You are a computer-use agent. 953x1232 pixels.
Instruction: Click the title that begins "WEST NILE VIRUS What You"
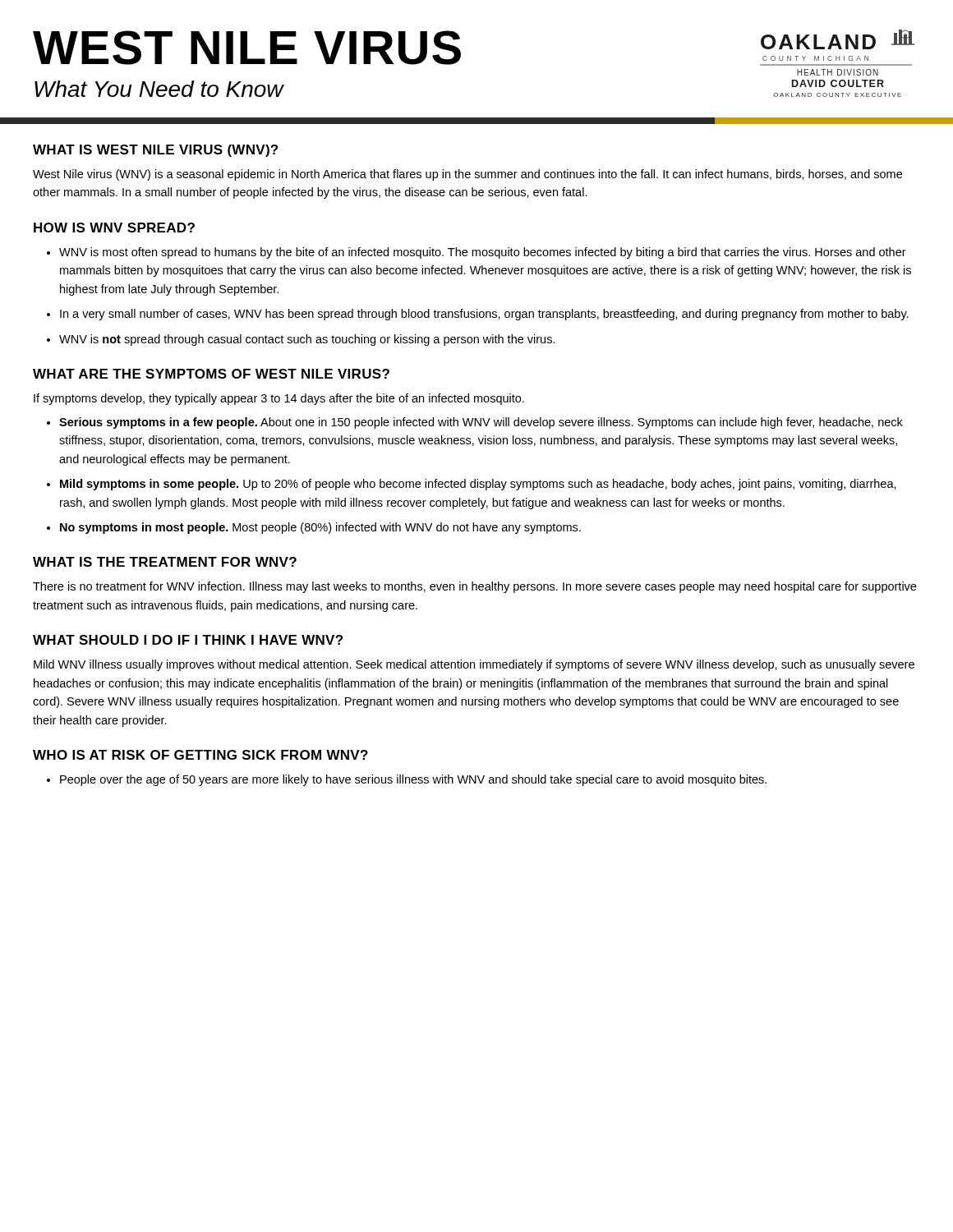click(248, 63)
